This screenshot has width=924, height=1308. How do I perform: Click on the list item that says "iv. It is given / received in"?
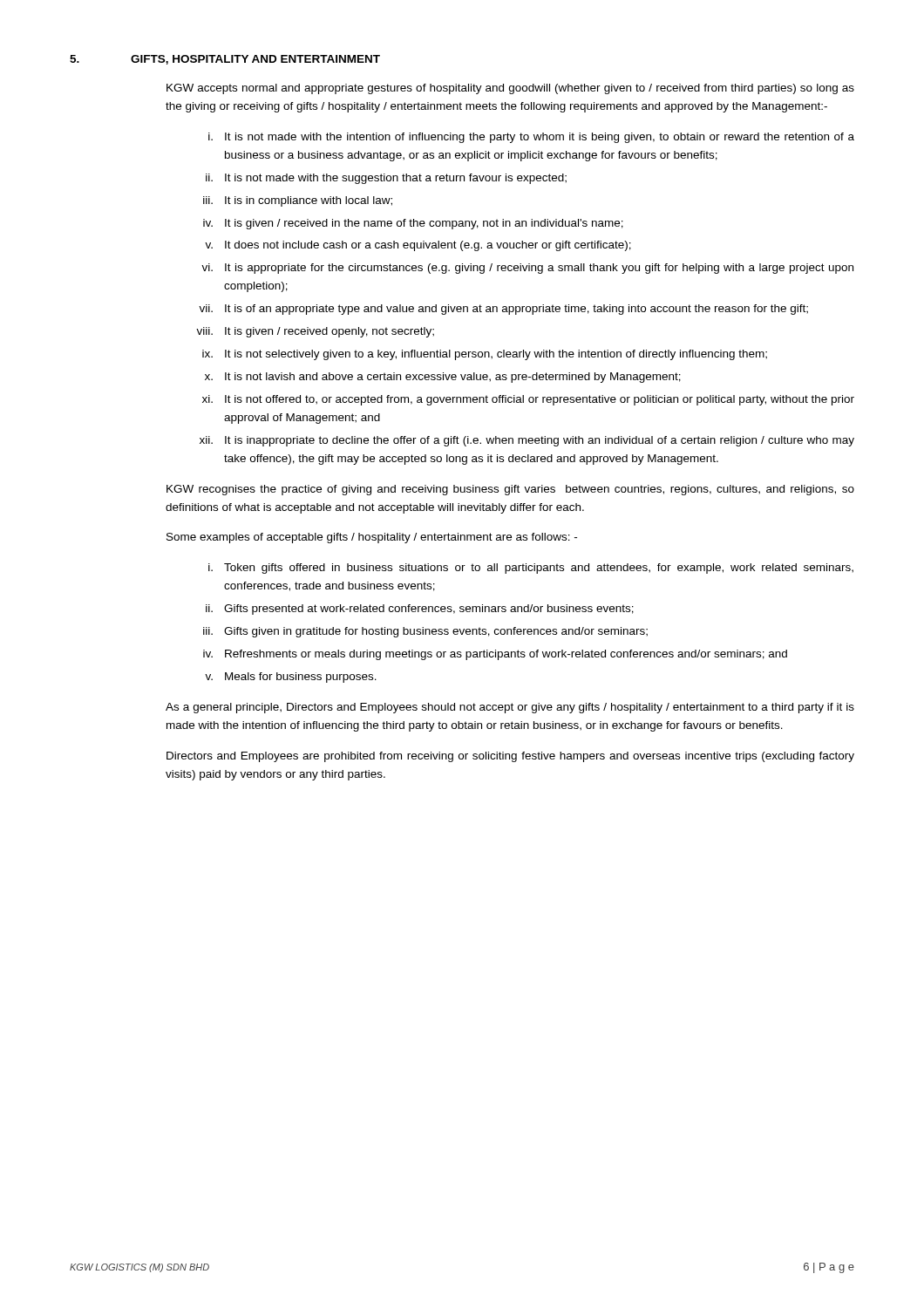[510, 223]
